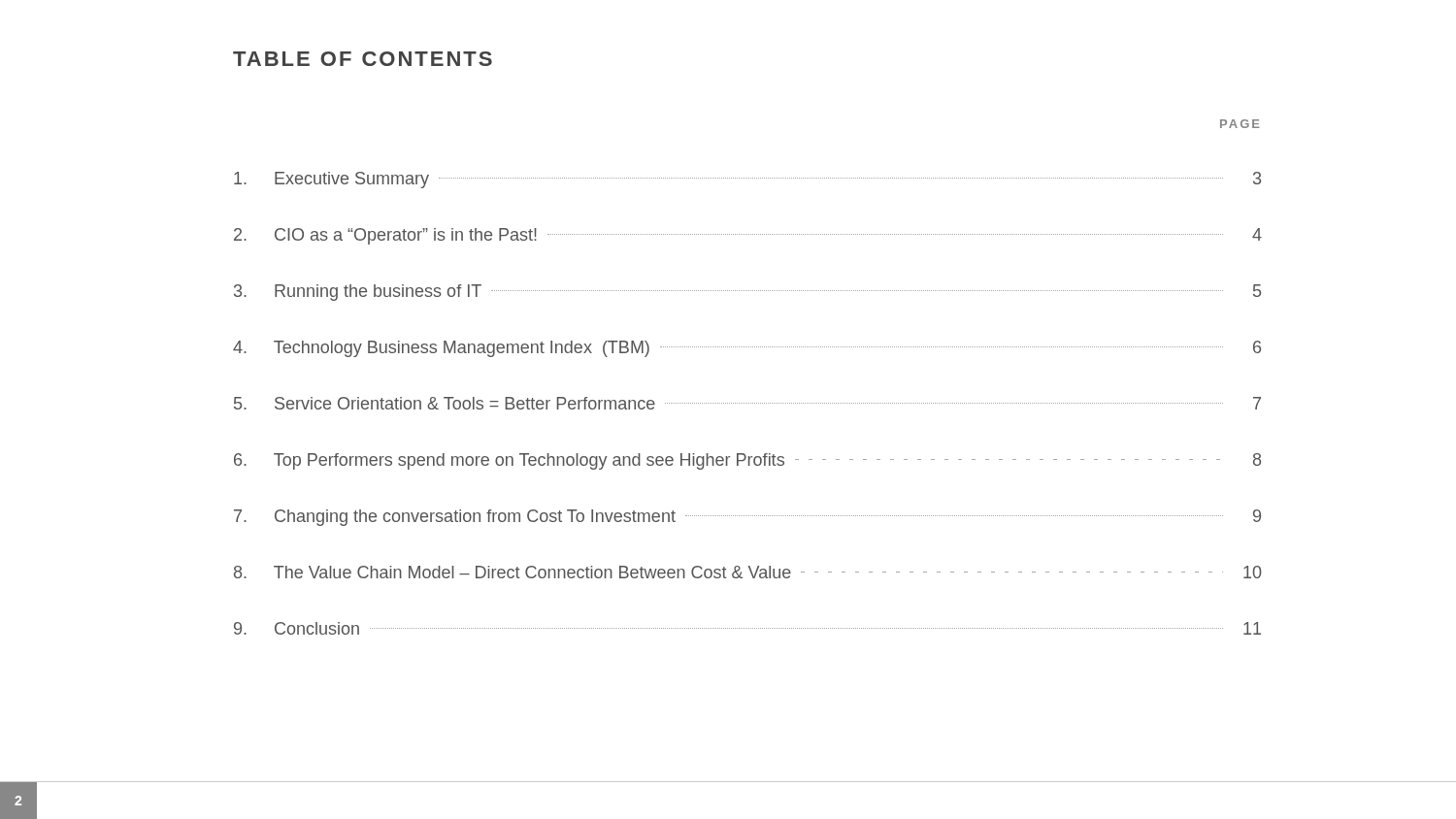Find the passage starting "6. Top Performers"
This screenshot has width=1456, height=819.
click(x=747, y=460)
